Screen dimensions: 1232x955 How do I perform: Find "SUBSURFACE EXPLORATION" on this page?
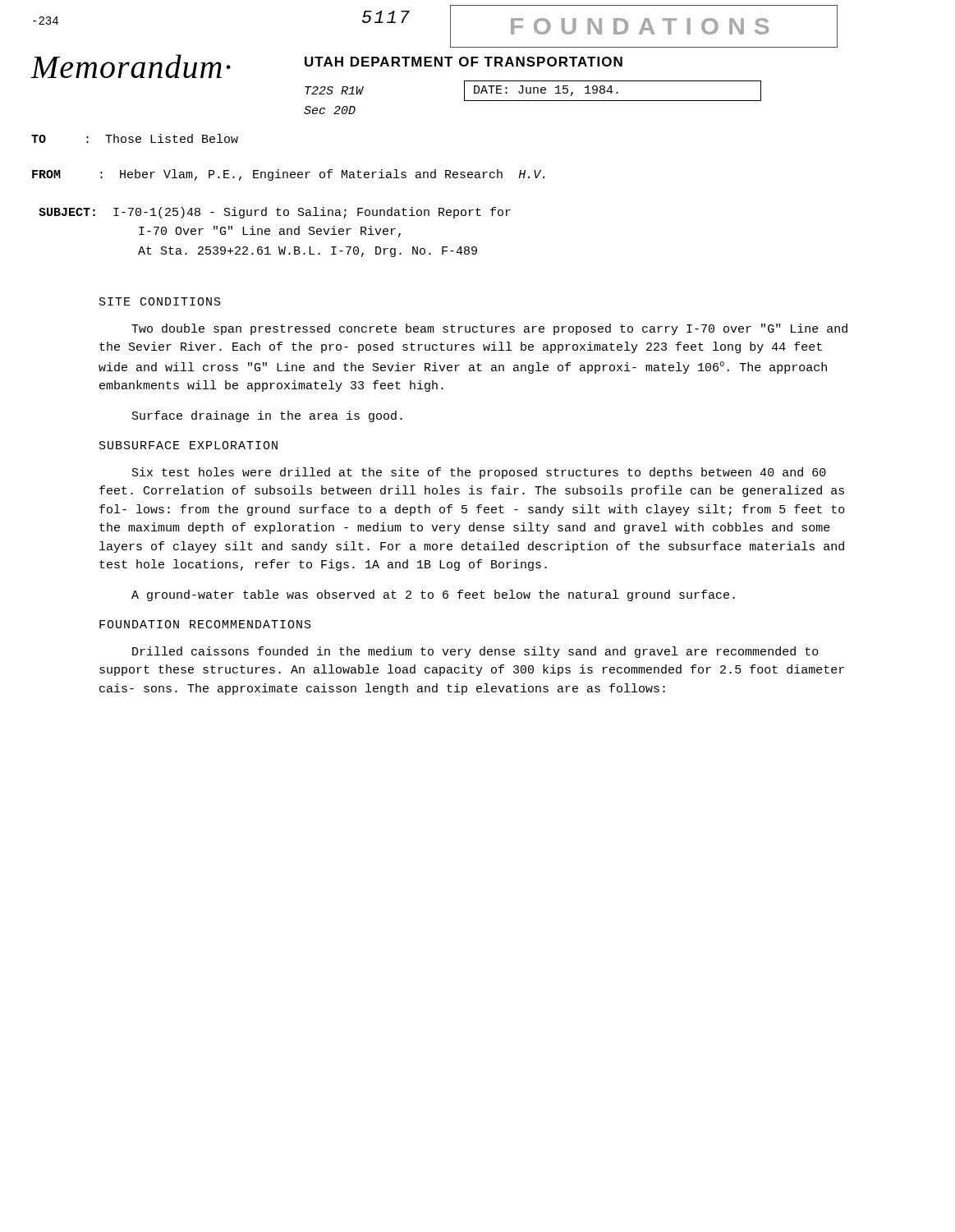point(189,446)
